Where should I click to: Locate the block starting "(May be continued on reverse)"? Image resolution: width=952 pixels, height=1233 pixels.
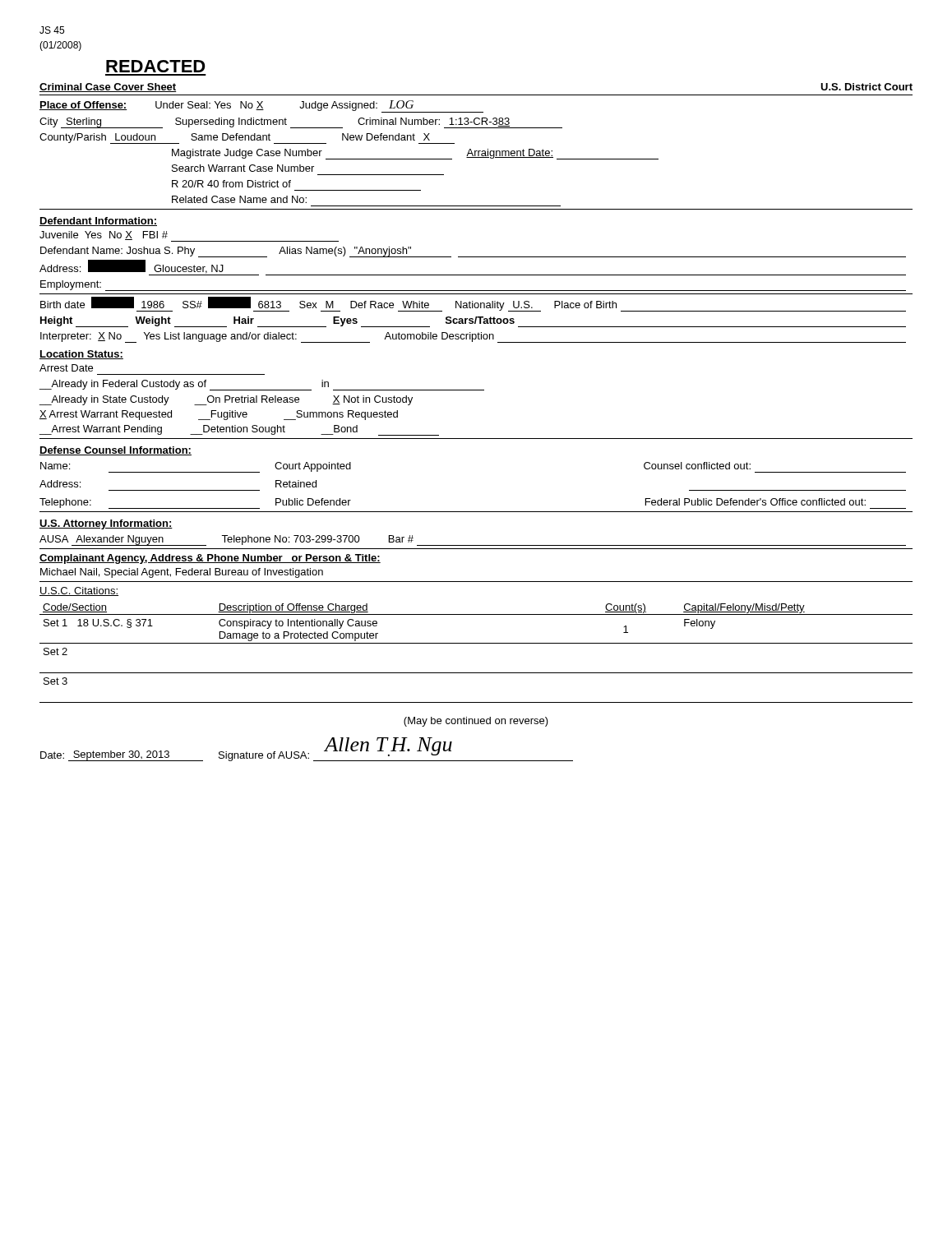coord(476,720)
